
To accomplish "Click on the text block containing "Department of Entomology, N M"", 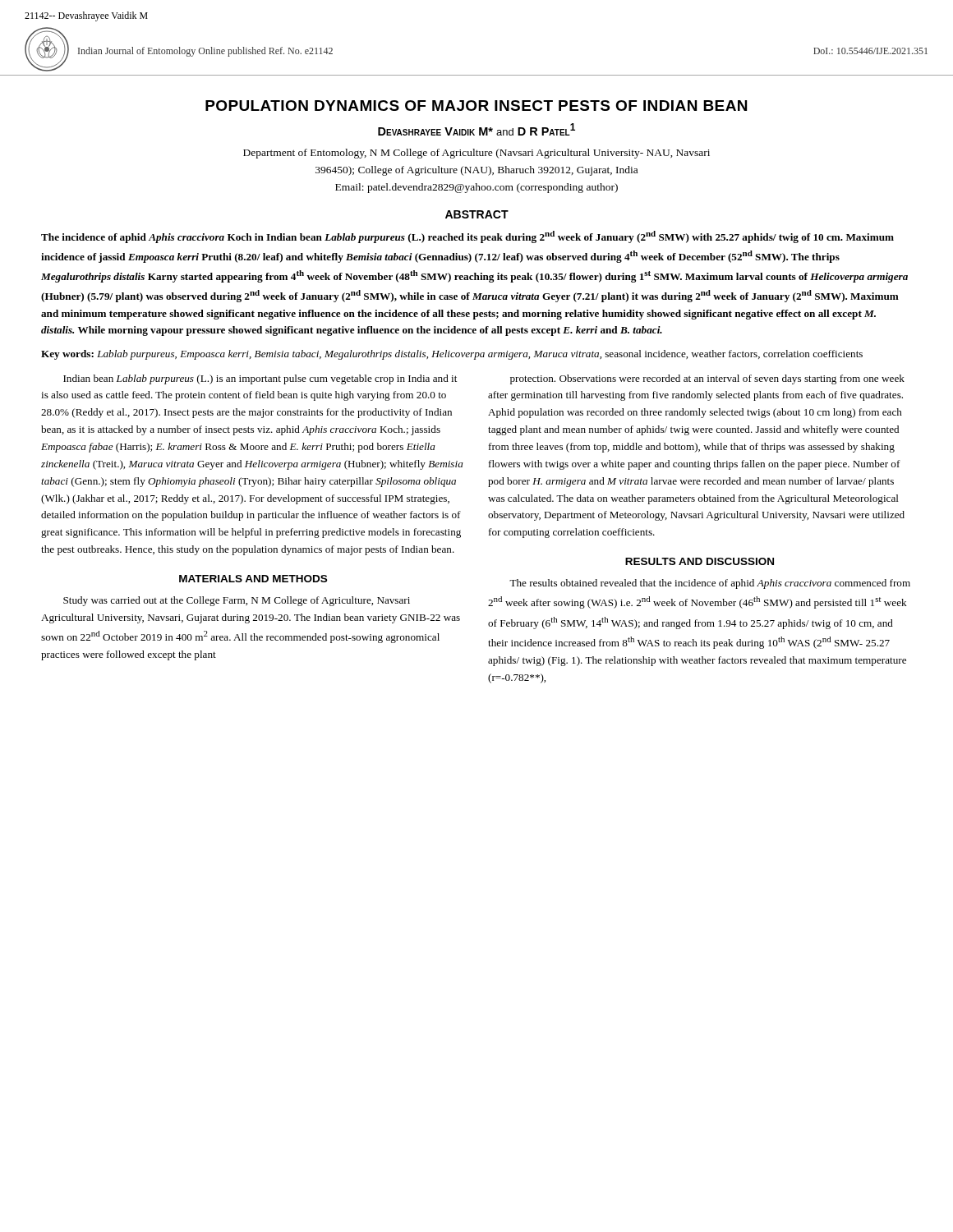I will [476, 169].
